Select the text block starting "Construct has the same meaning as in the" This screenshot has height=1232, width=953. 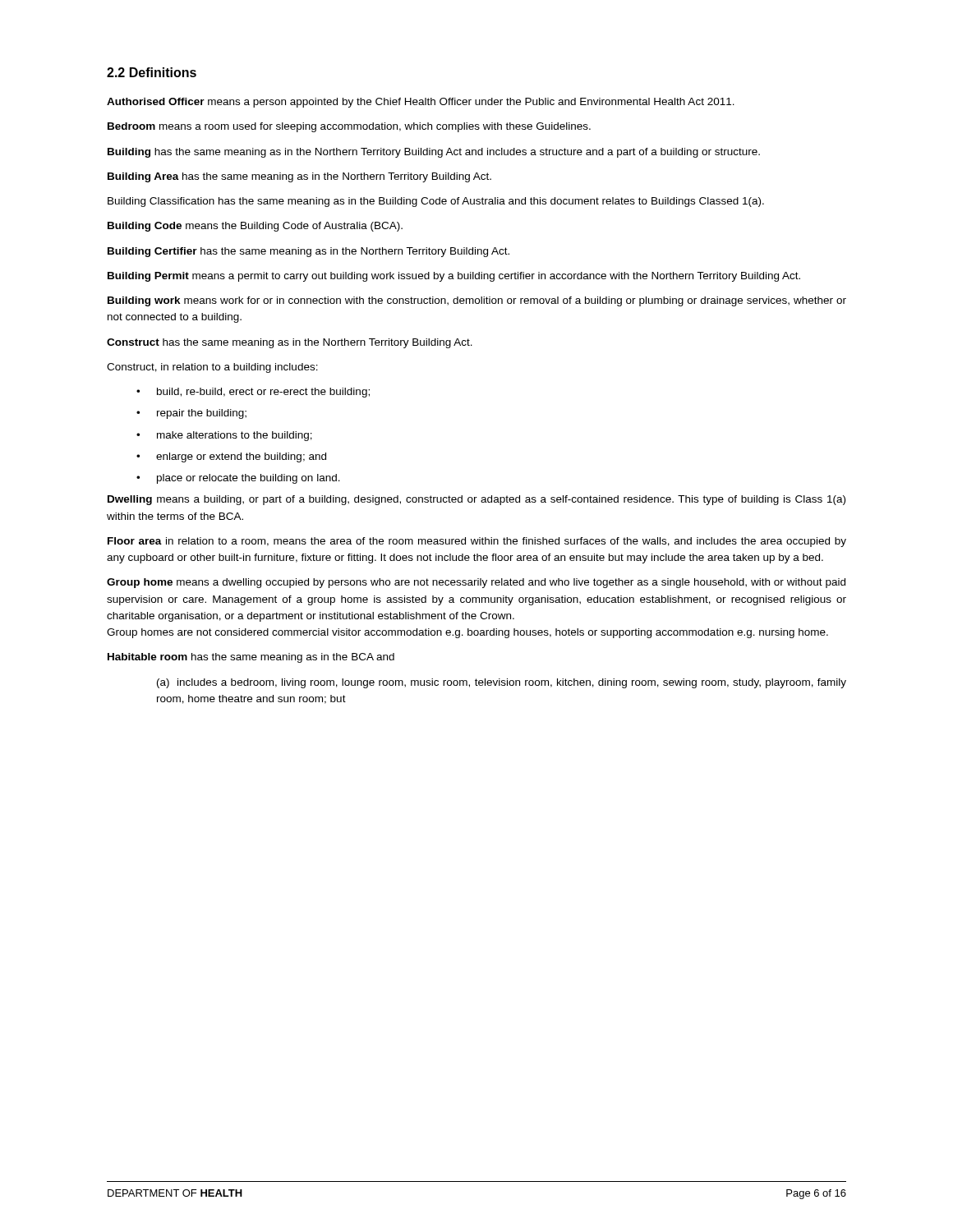(290, 342)
